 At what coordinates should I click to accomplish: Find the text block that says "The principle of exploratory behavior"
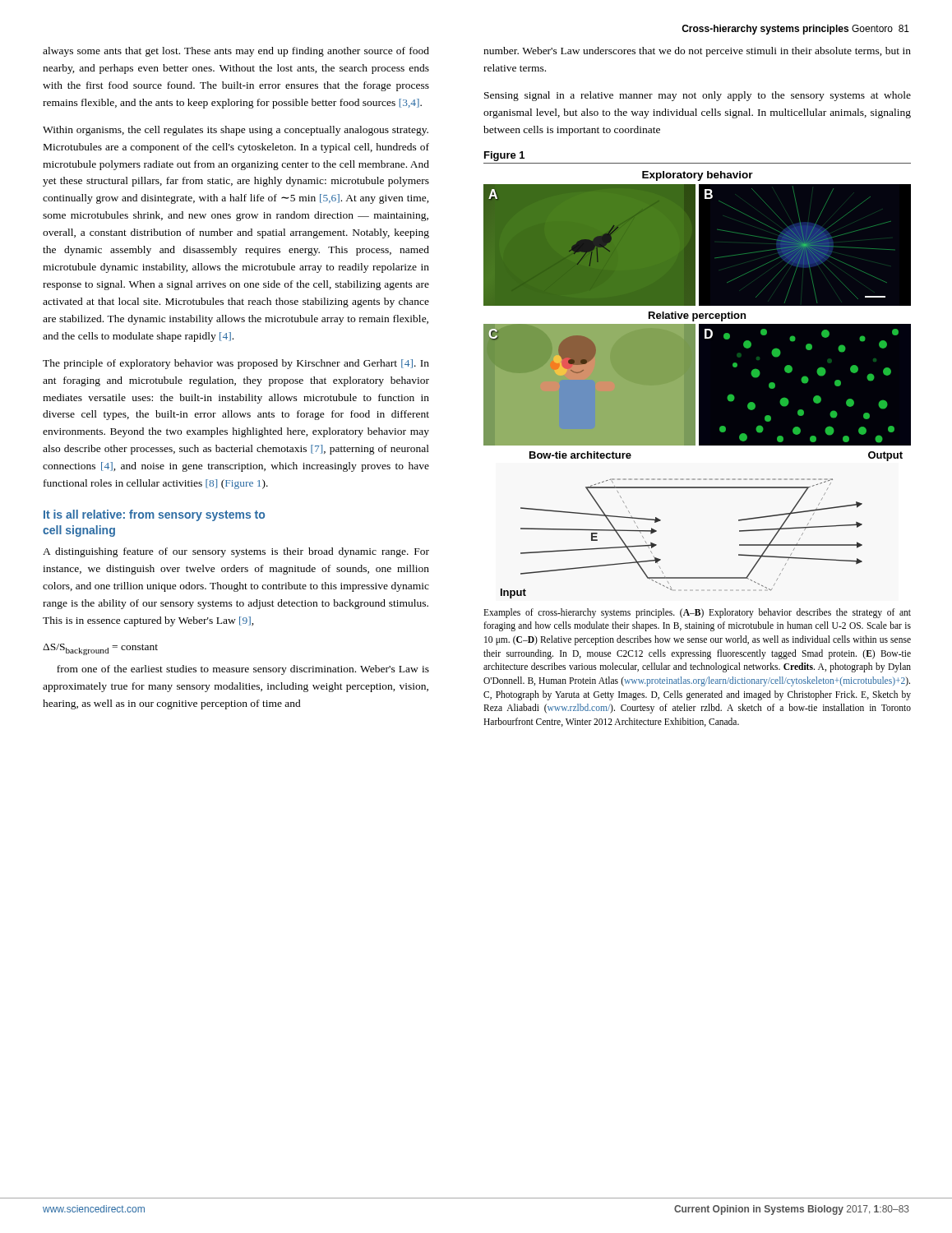(x=236, y=423)
